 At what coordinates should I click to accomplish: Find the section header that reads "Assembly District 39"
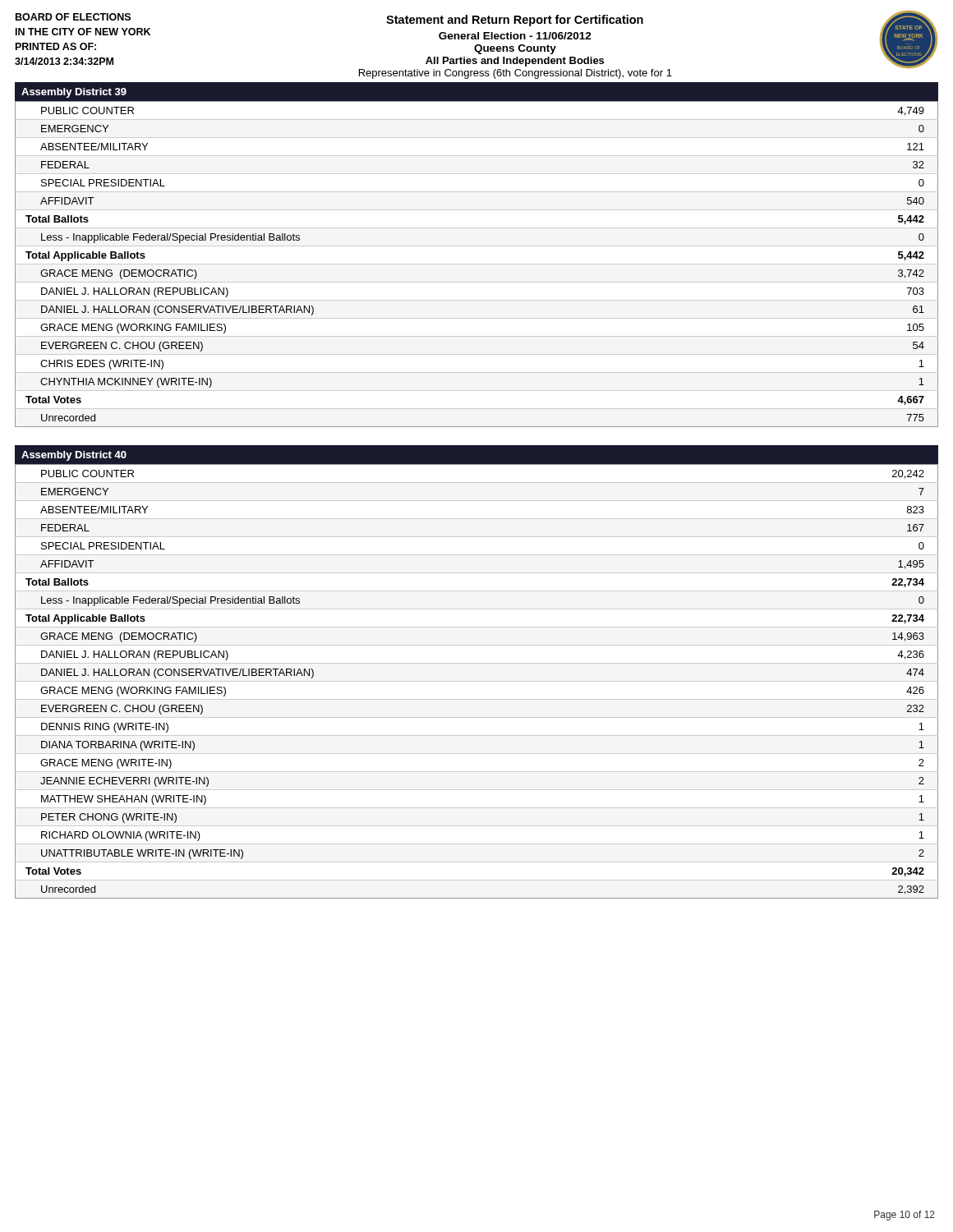(x=74, y=92)
